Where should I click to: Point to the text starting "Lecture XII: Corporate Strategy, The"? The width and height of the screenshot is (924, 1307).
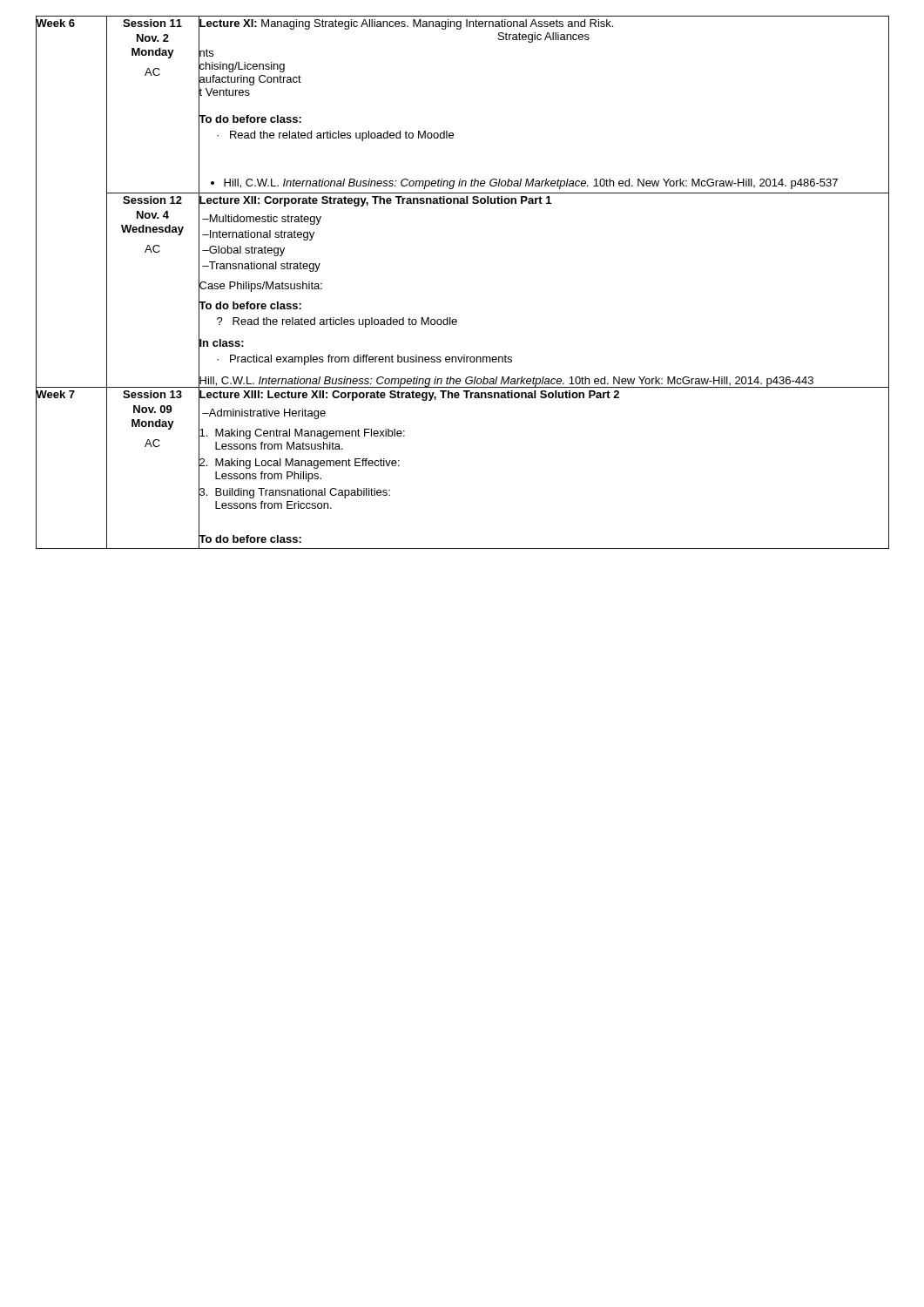point(543,290)
